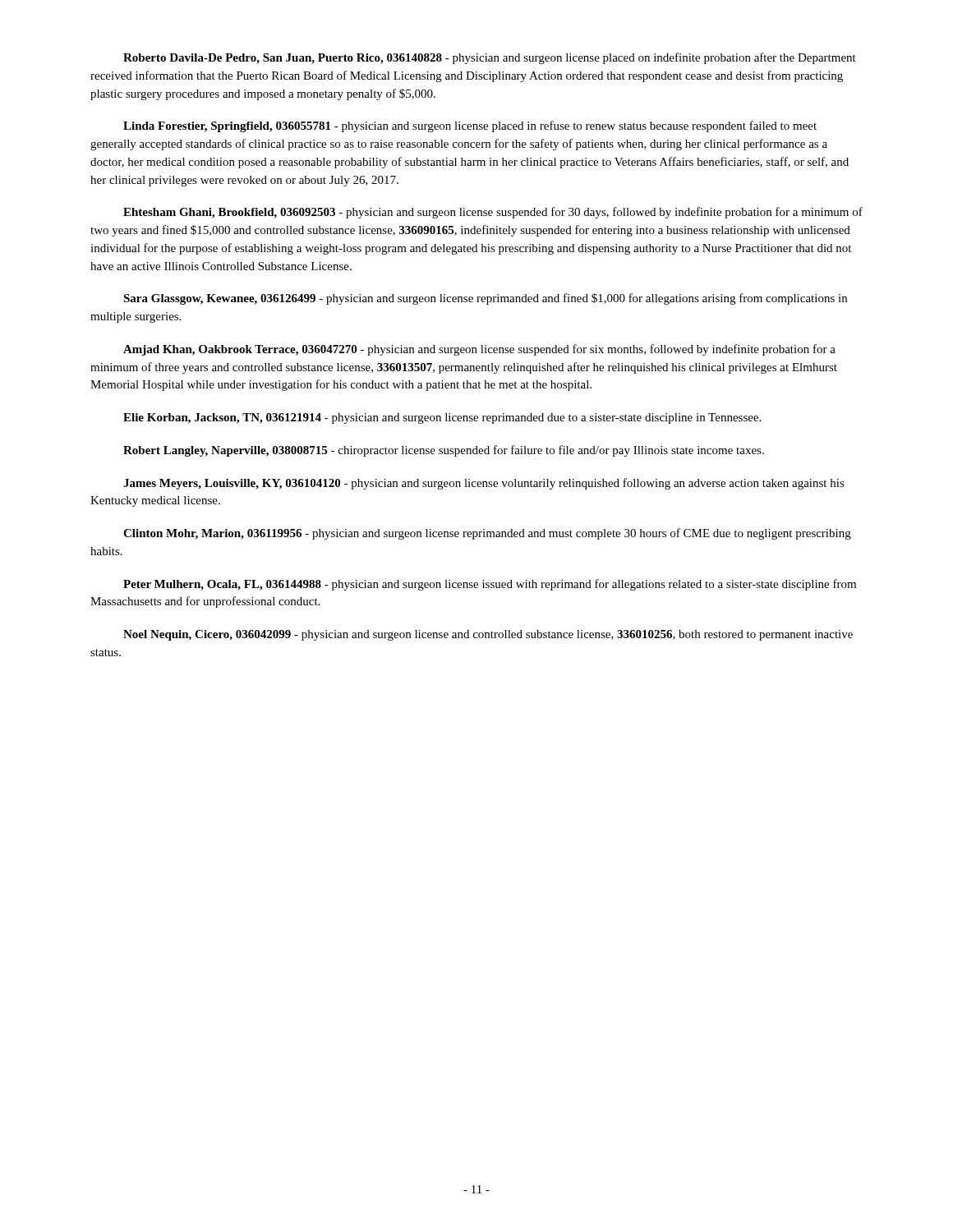Select the passage starting "Linda Forestier, Springfield, 036055781 - physician and surgeon"
Viewport: 953px width, 1232px height.
[476, 153]
